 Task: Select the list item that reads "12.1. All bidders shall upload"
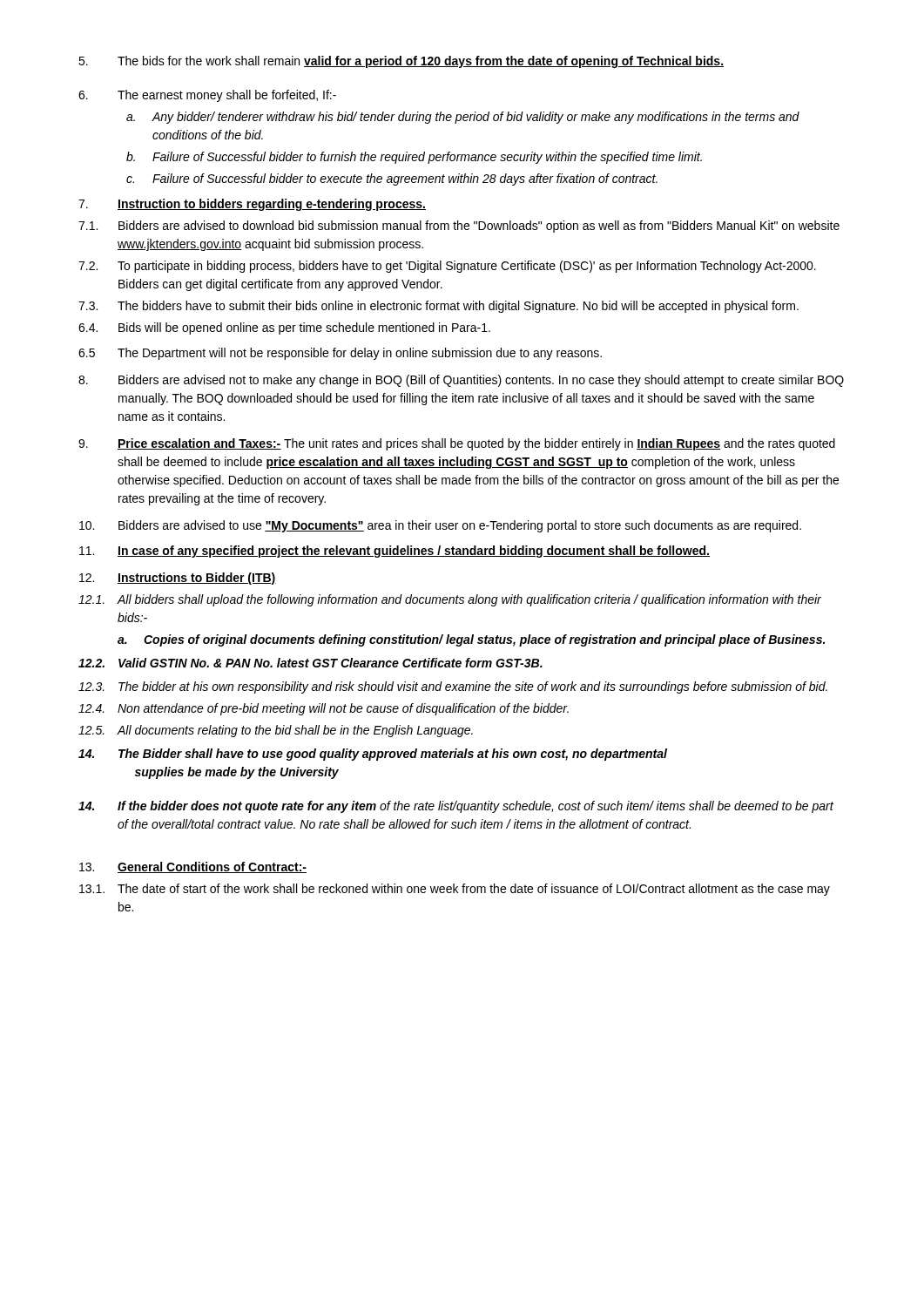pyautogui.click(x=462, y=609)
